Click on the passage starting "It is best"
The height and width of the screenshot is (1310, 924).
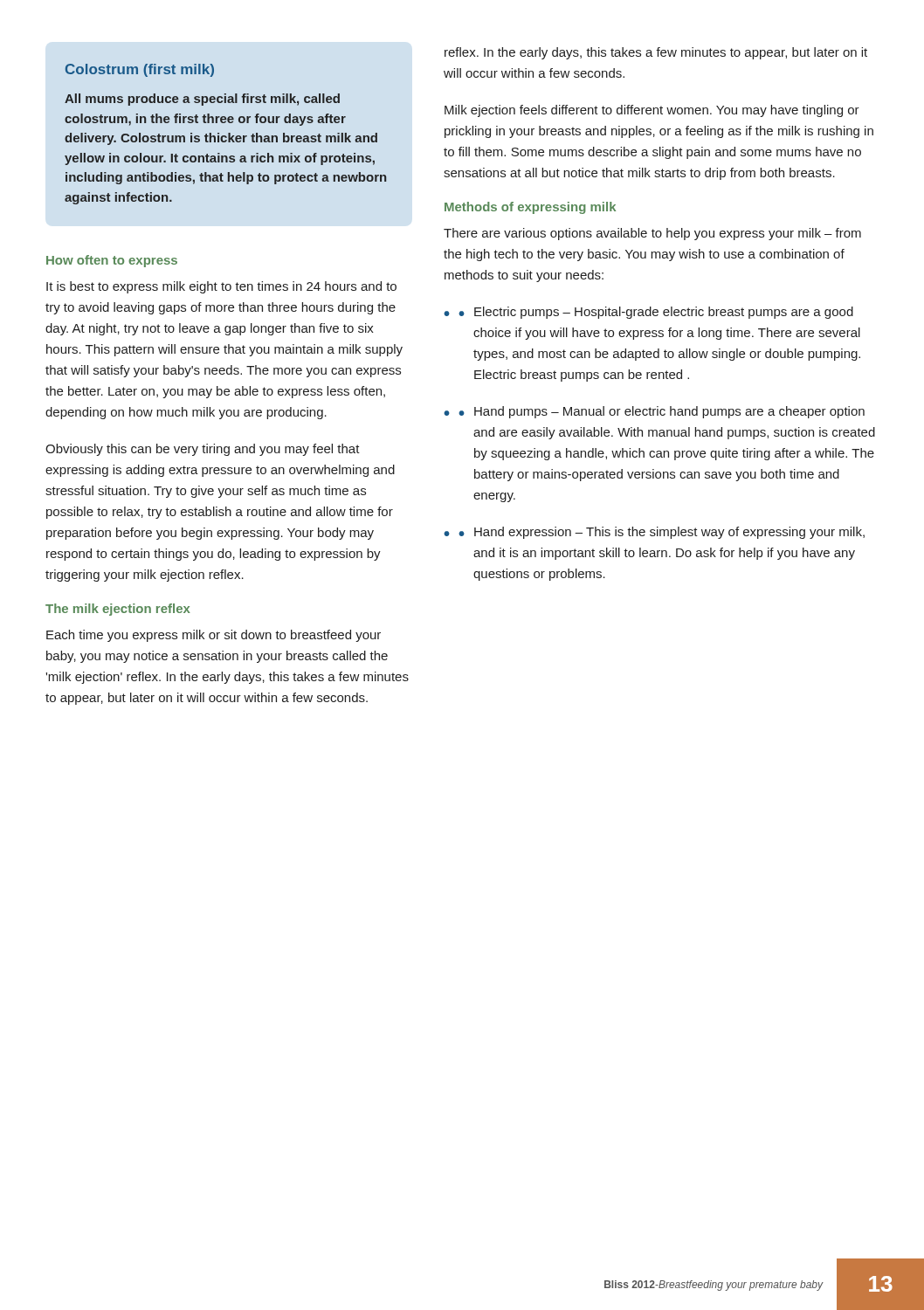point(224,349)
